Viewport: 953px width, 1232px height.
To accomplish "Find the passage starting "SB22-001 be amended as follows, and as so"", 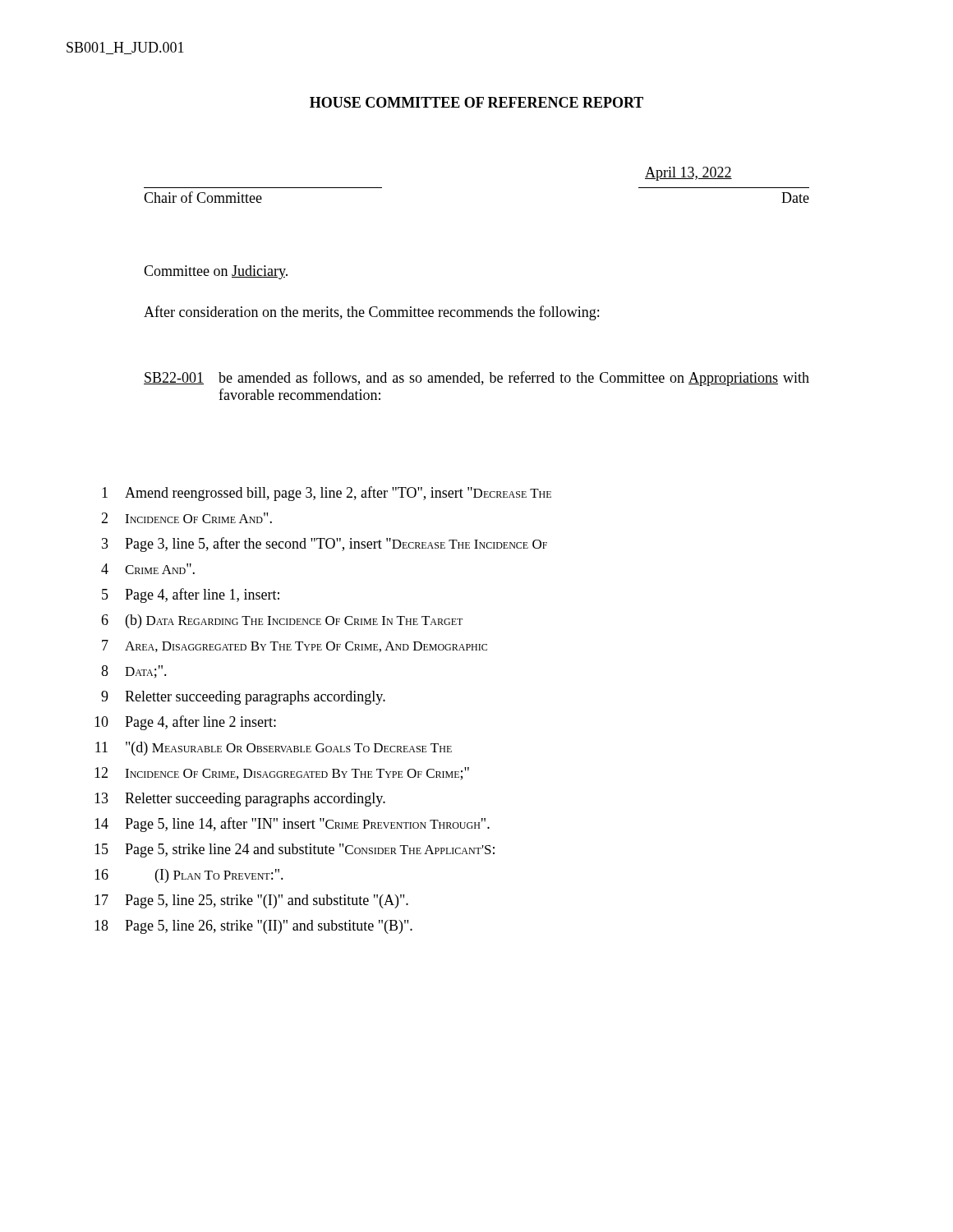I will tap(476, 387).
